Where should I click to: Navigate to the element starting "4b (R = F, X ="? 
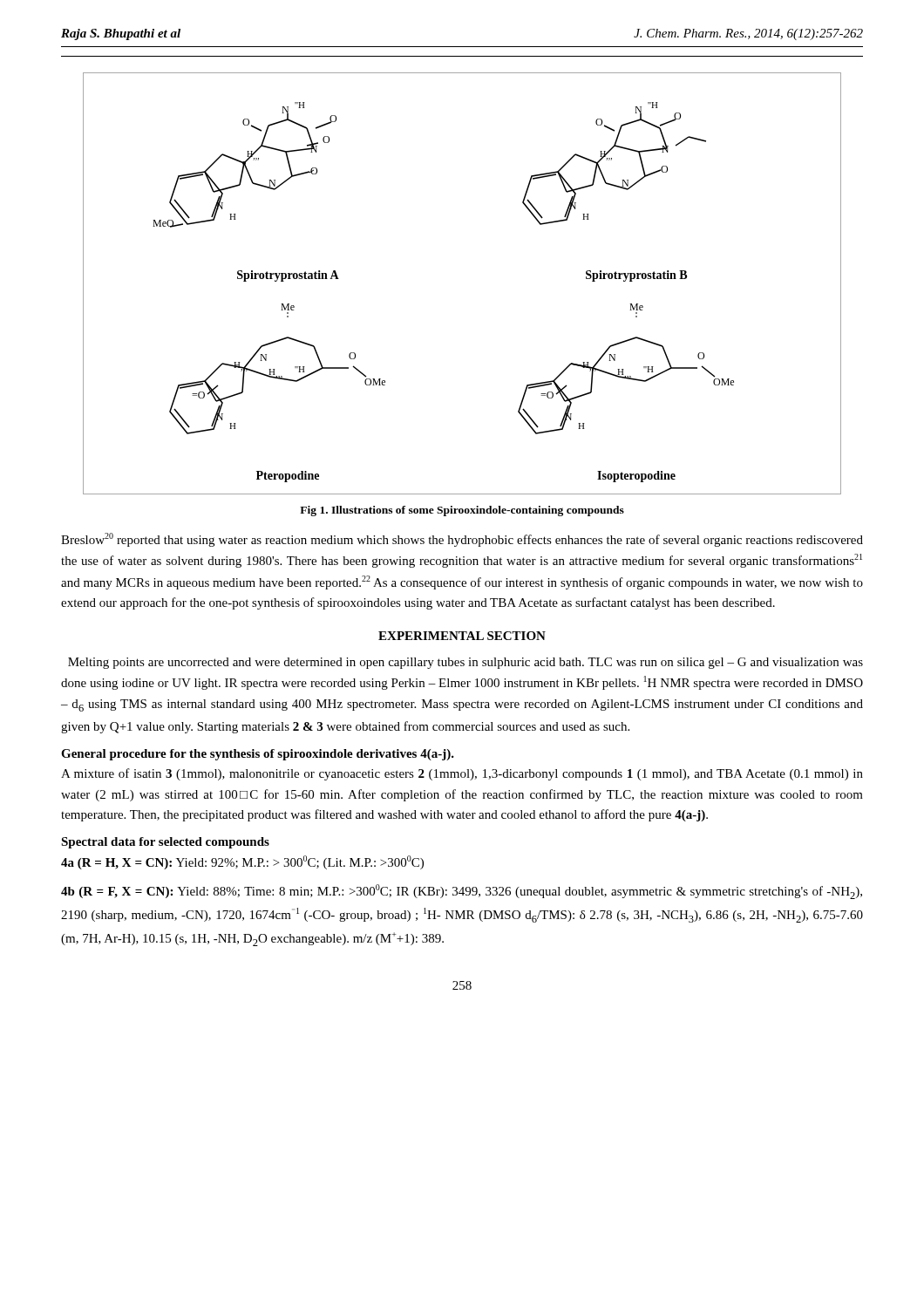pos(462,916)
